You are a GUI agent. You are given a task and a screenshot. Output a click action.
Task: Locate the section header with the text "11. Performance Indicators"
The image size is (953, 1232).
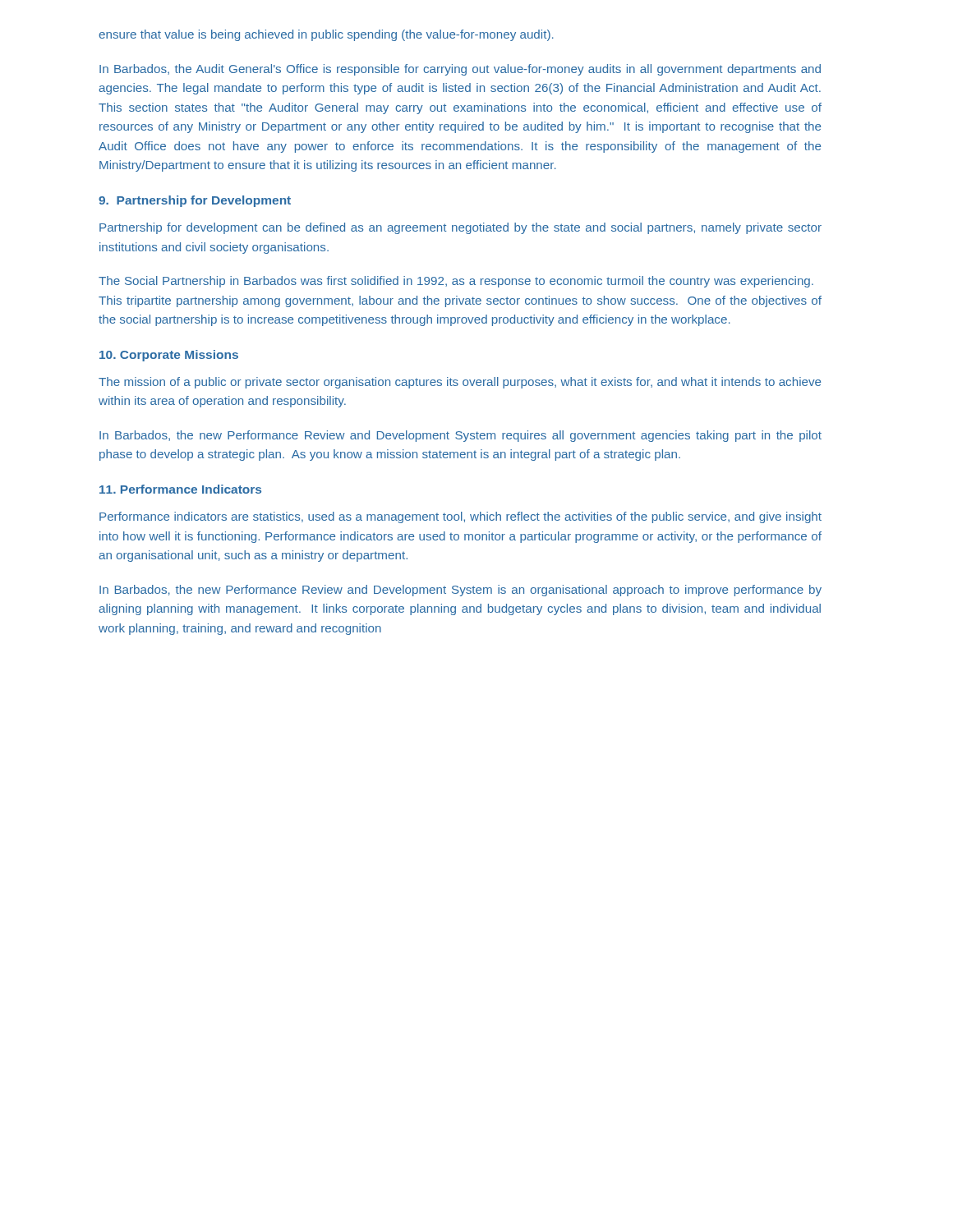point(180,489)
